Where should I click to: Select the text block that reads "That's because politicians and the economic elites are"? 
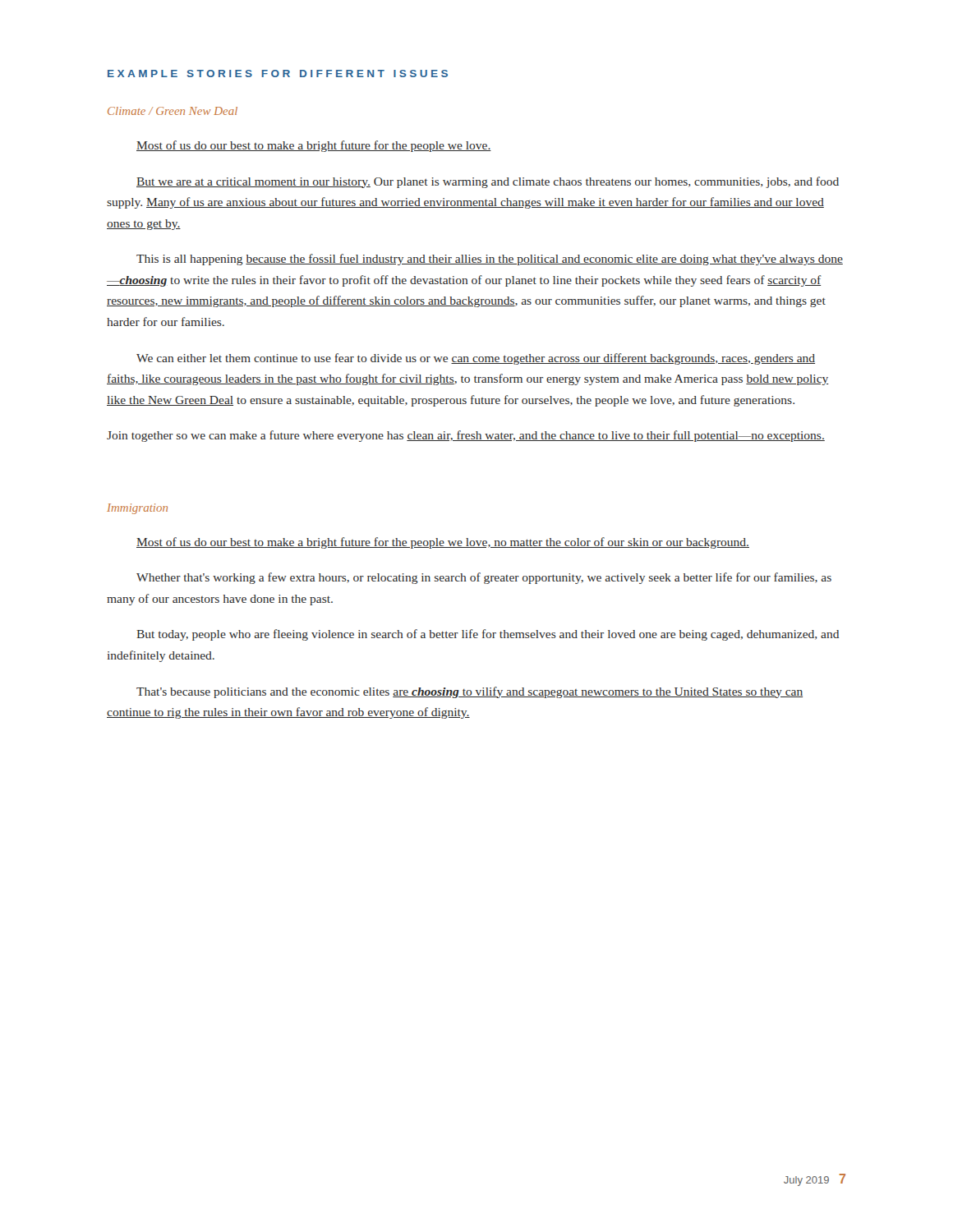(476, 702)
